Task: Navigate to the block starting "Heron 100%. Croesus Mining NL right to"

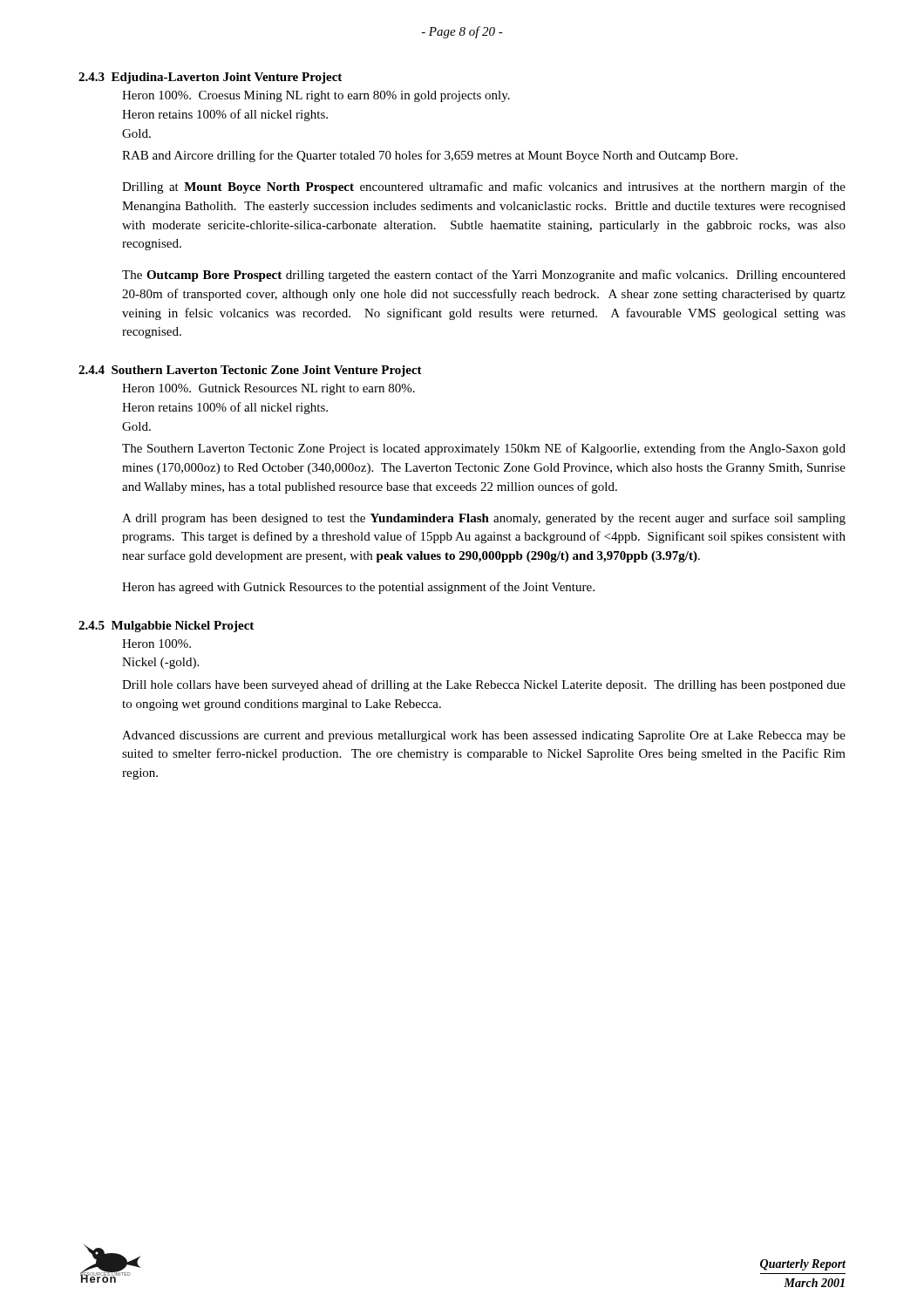Action: click(316, 114)
